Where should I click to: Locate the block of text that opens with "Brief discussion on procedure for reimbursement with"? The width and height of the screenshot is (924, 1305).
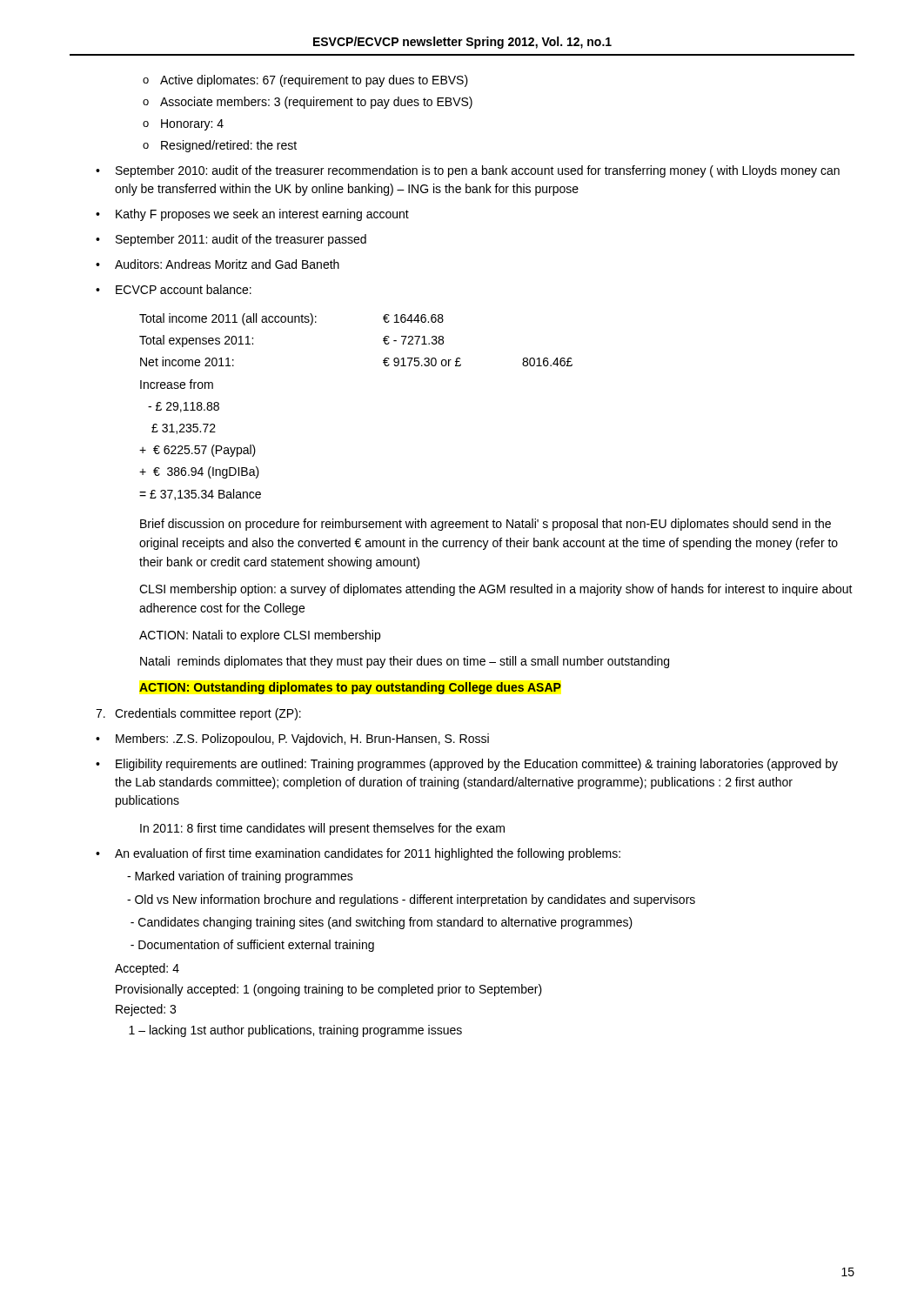tap(489, 543)
